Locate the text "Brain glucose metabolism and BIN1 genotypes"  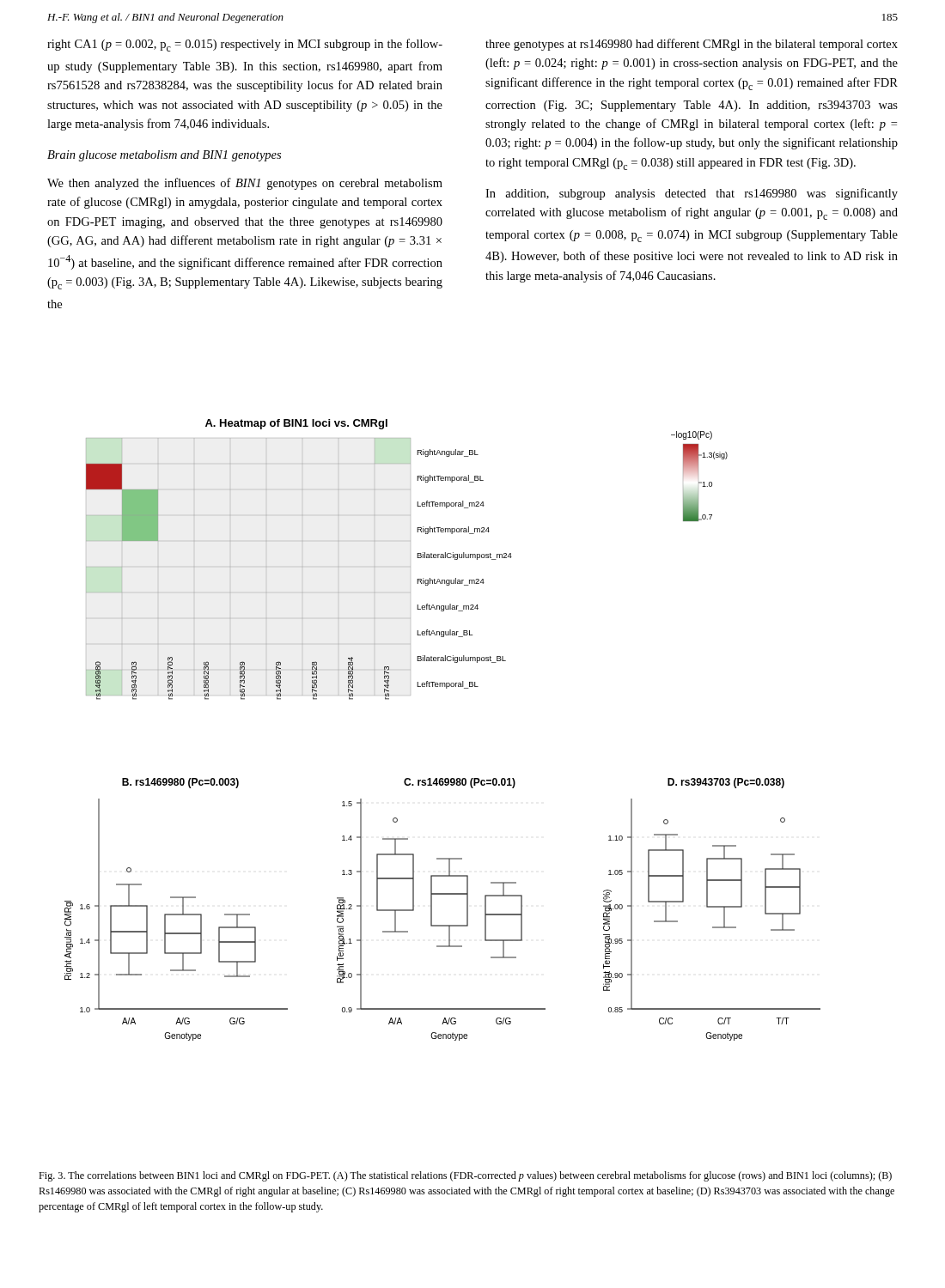coord(245,155)
